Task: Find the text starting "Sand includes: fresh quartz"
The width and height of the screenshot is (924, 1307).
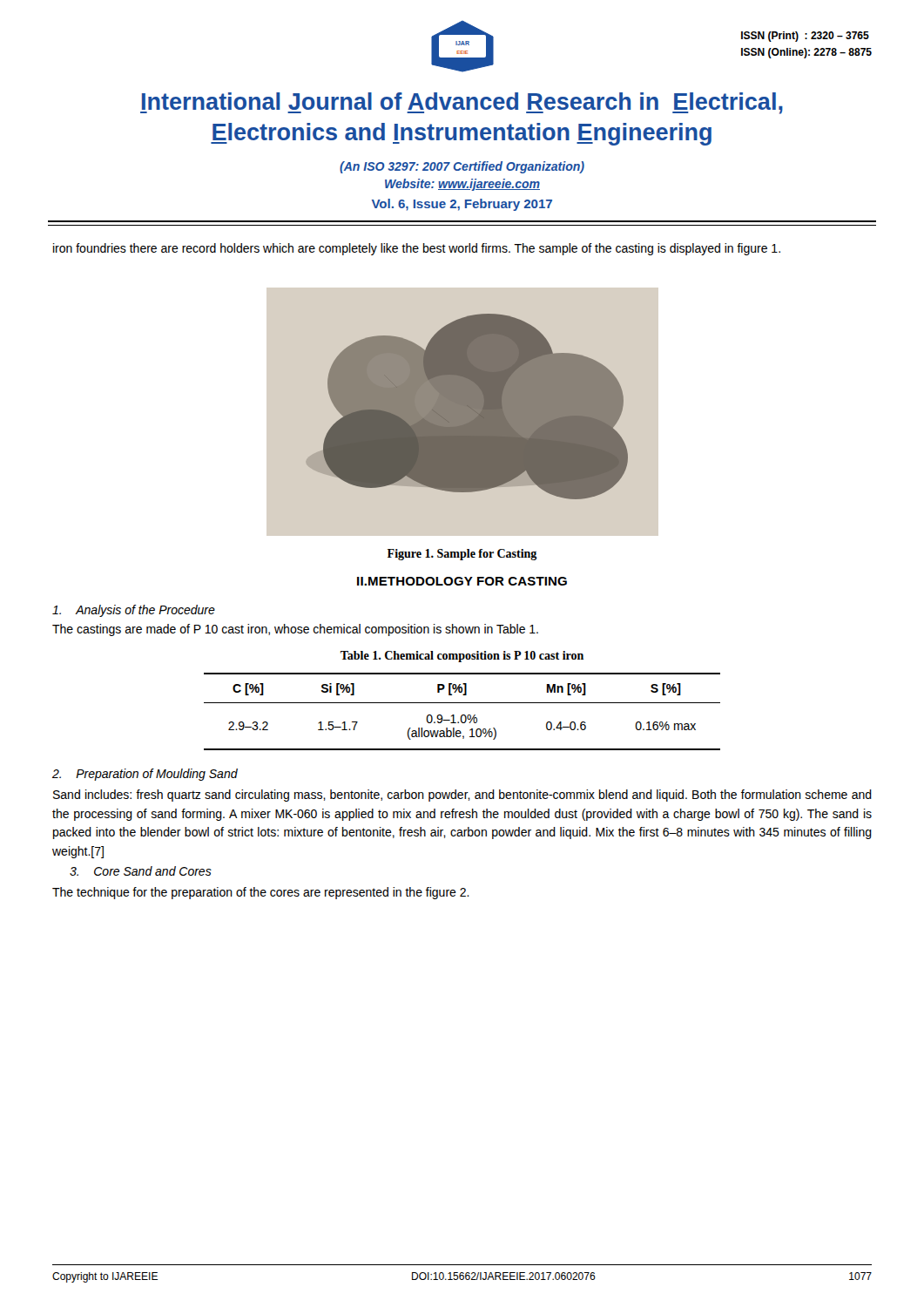Action: [462, 823]
